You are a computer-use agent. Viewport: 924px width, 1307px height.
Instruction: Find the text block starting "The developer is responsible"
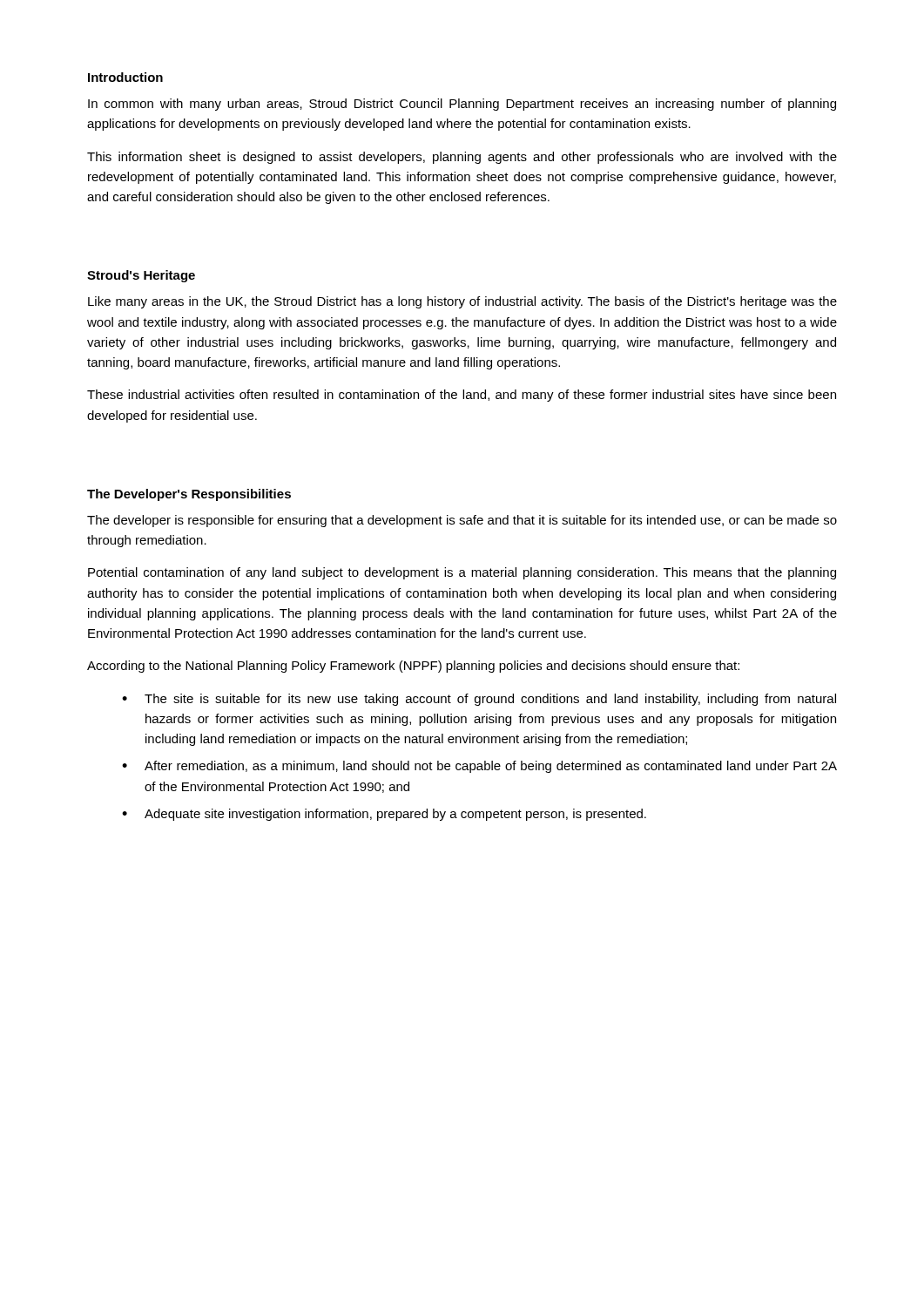point(462,530)
